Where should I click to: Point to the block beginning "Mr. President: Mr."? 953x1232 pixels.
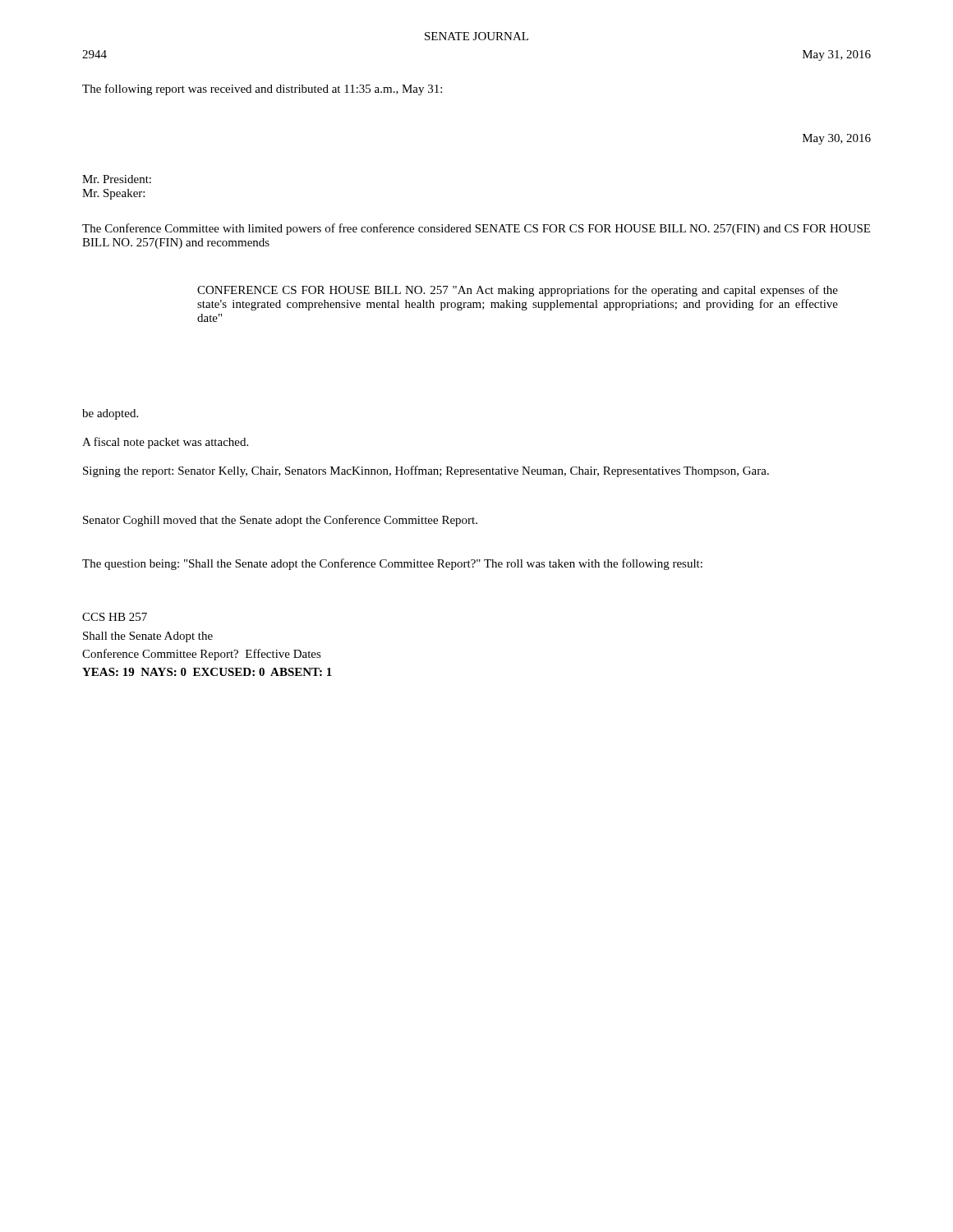pos(117,186)
